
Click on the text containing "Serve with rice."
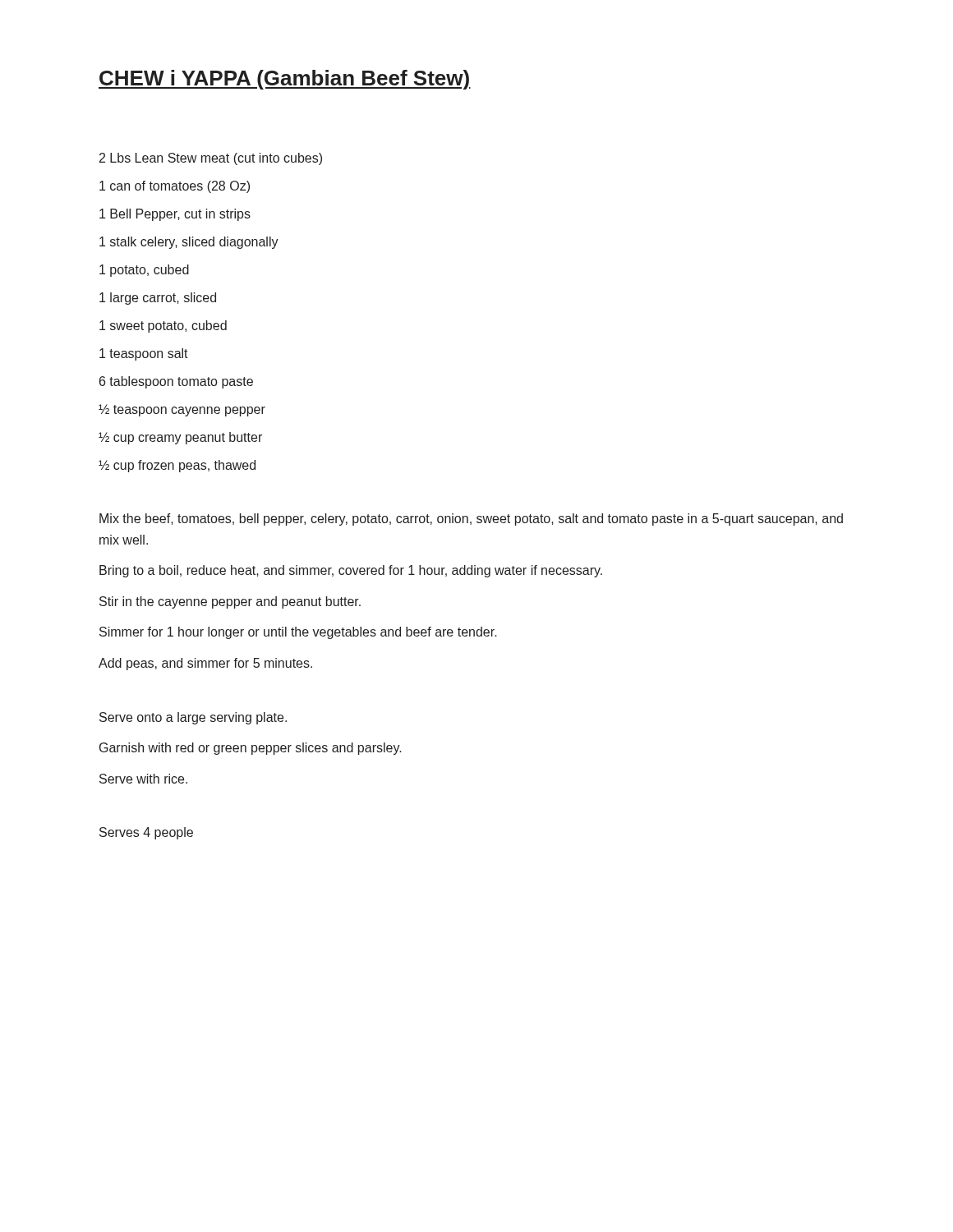(x=143, y=779)
